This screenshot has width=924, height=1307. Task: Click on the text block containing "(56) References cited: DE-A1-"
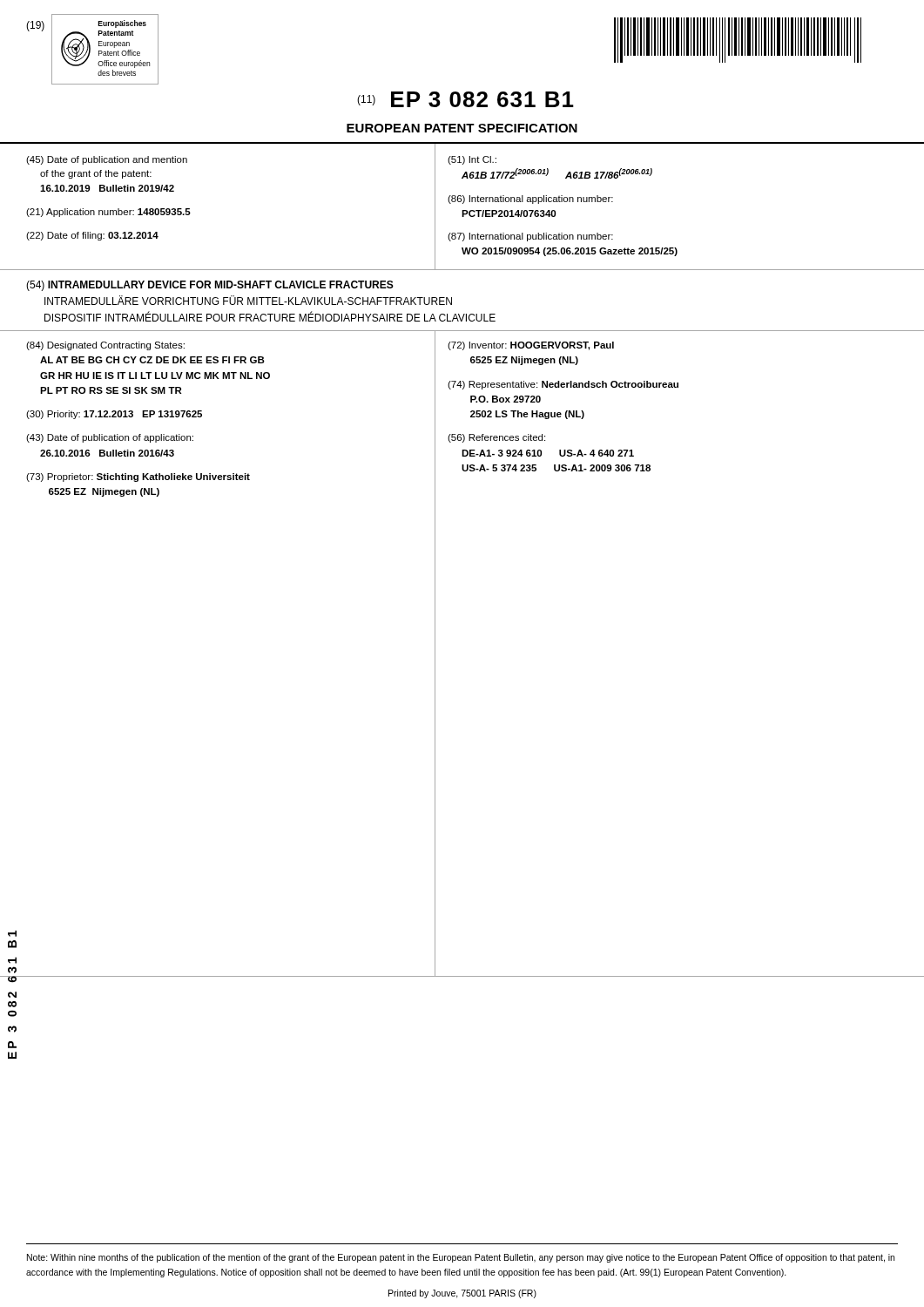click(549, 453)
